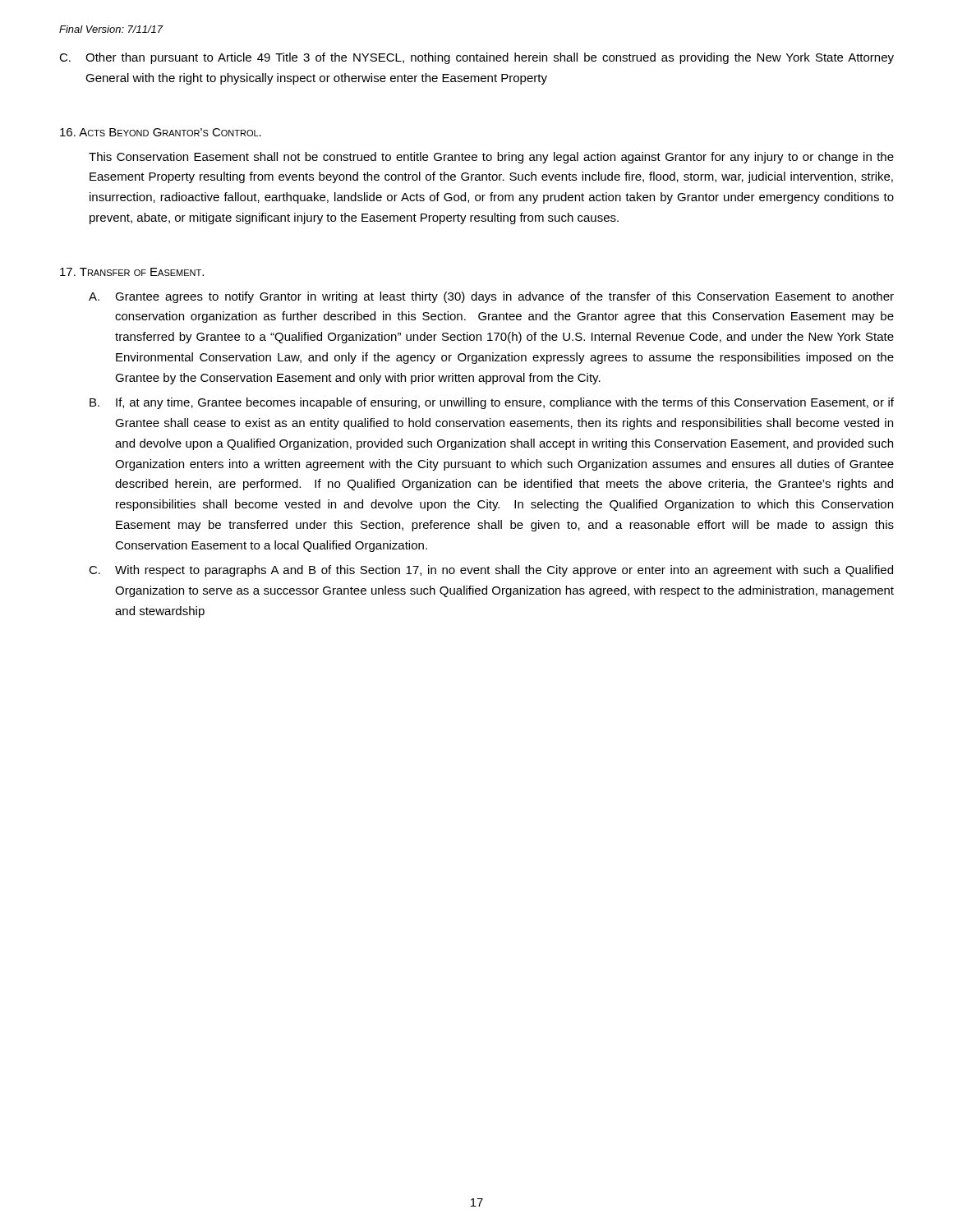Viewport: 953px width, 1232px height.
Task: Navigate to the passage starting "C. Other than"
Action: [x=476, y=68]
